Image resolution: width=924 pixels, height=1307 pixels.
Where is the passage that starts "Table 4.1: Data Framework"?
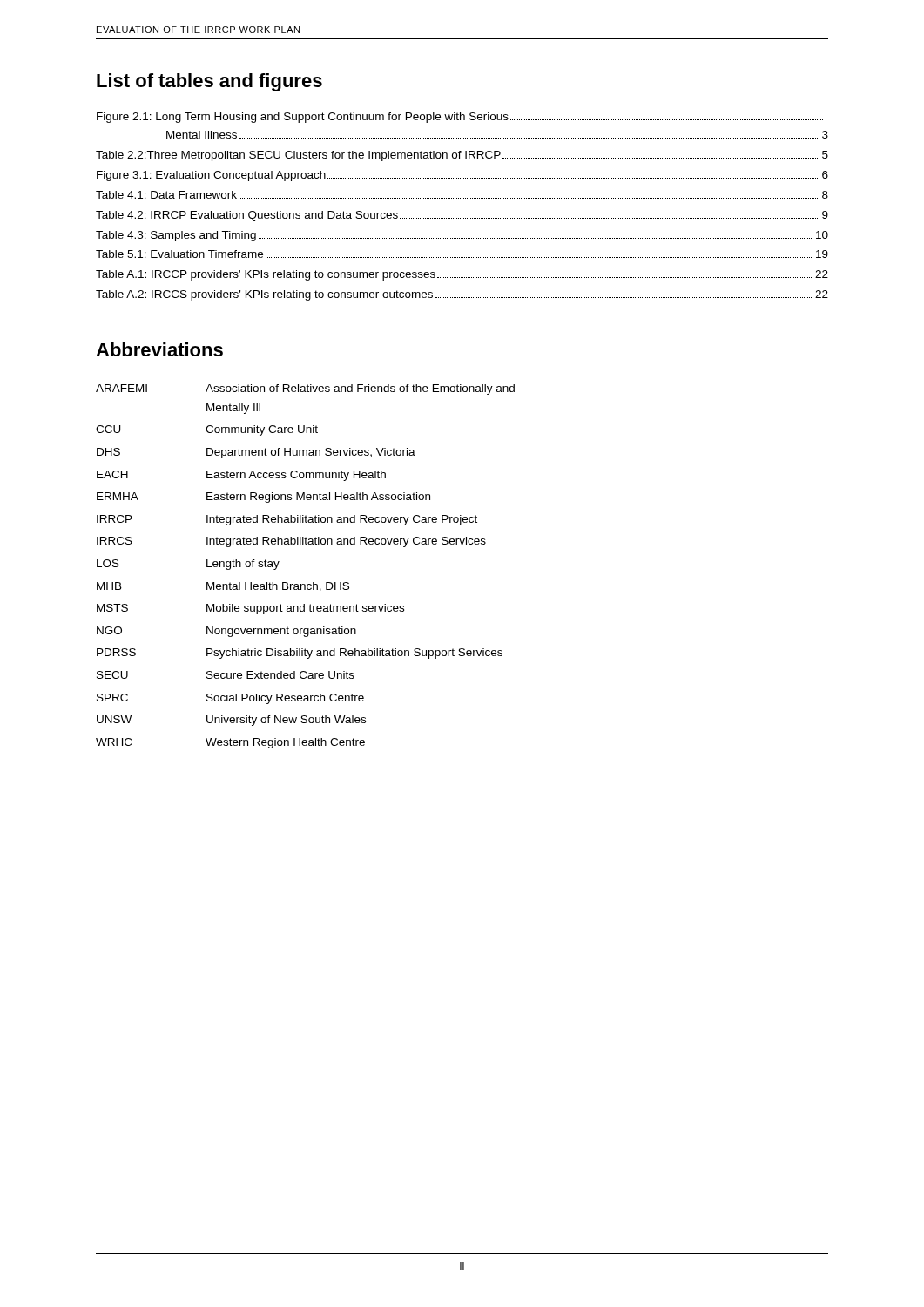coord(462,195)
